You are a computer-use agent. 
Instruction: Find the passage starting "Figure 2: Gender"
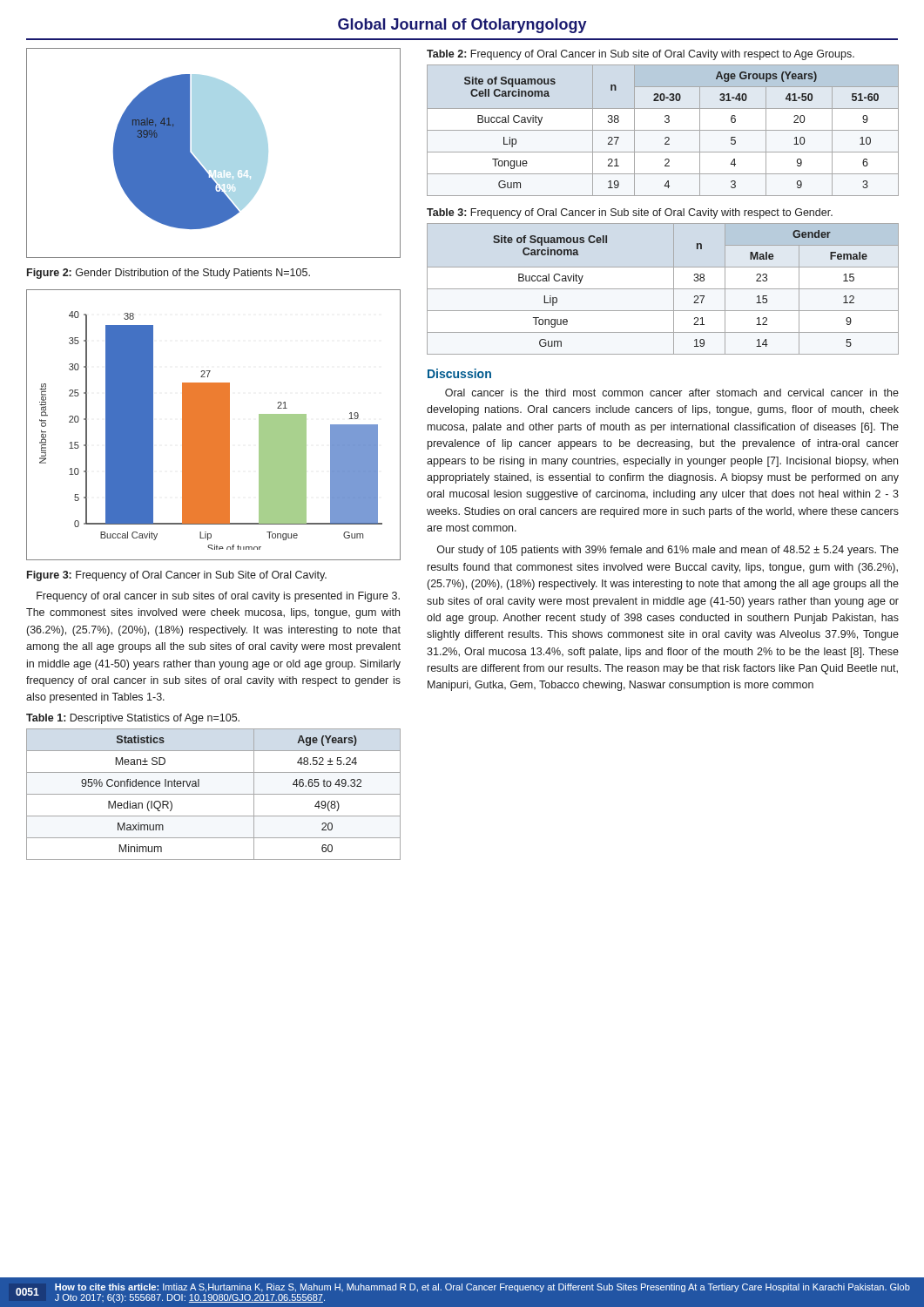[168, 273]
